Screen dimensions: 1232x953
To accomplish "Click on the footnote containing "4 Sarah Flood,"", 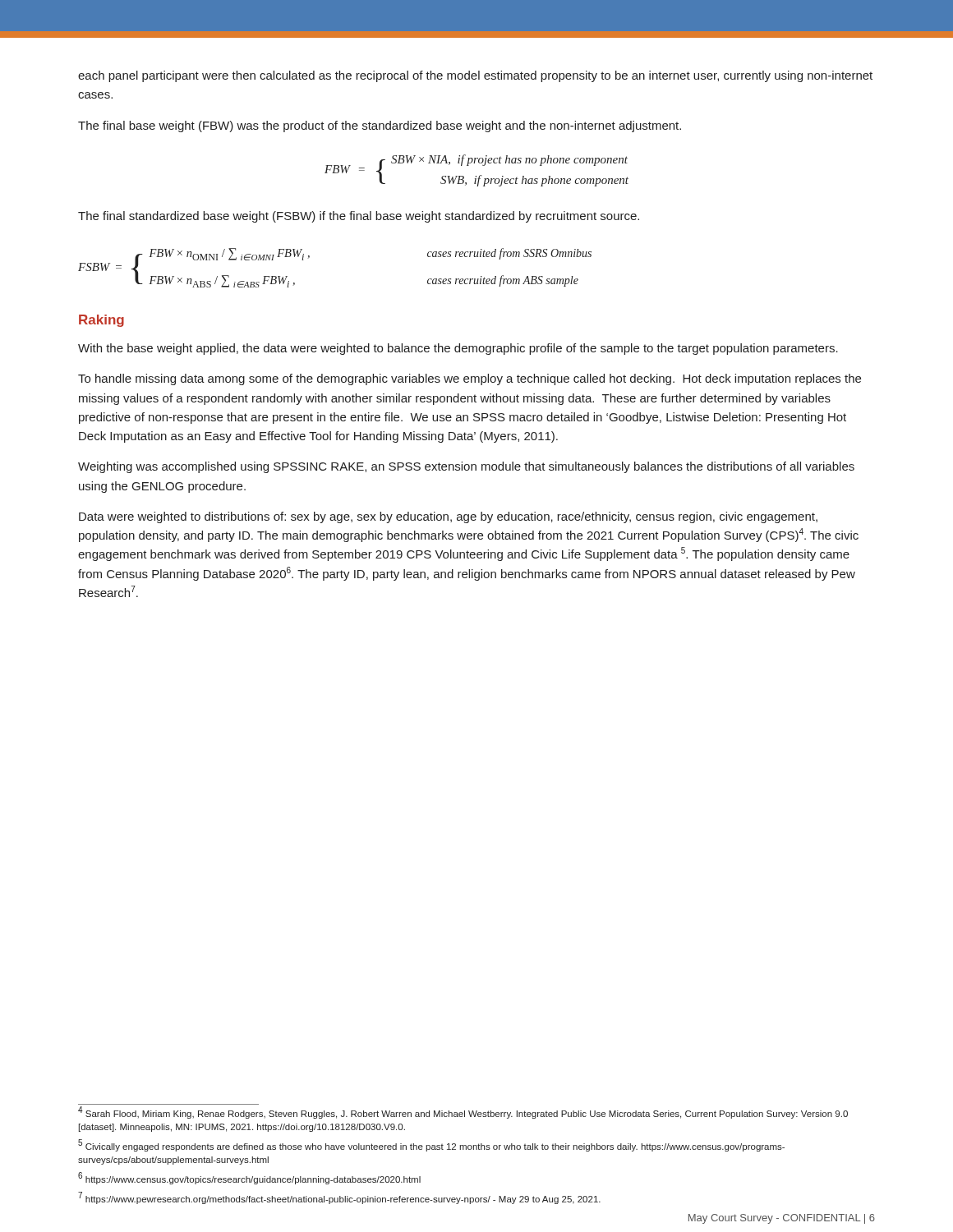I will pos(463,1119).
